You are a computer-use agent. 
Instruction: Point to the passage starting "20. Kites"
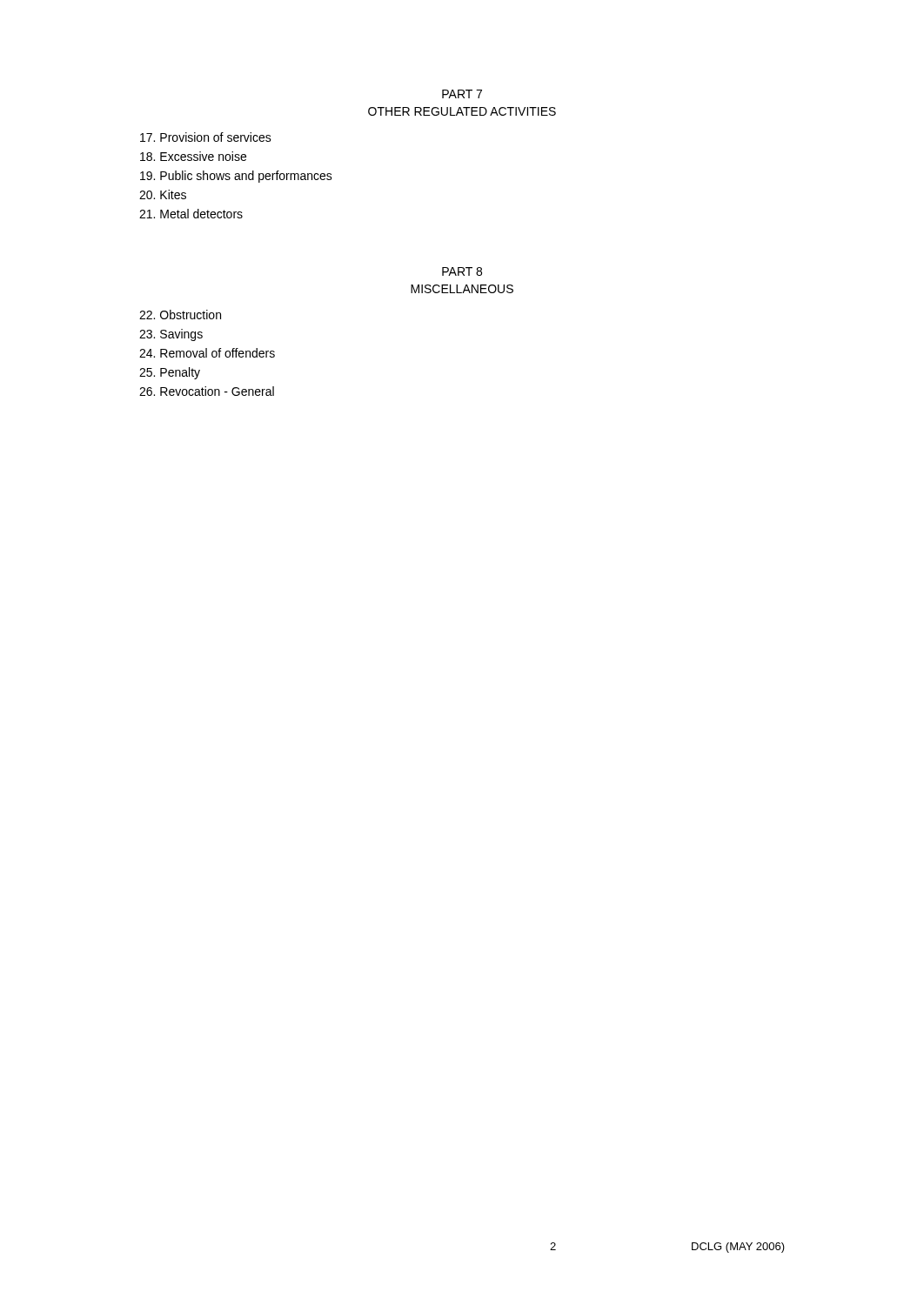(163, 195)
